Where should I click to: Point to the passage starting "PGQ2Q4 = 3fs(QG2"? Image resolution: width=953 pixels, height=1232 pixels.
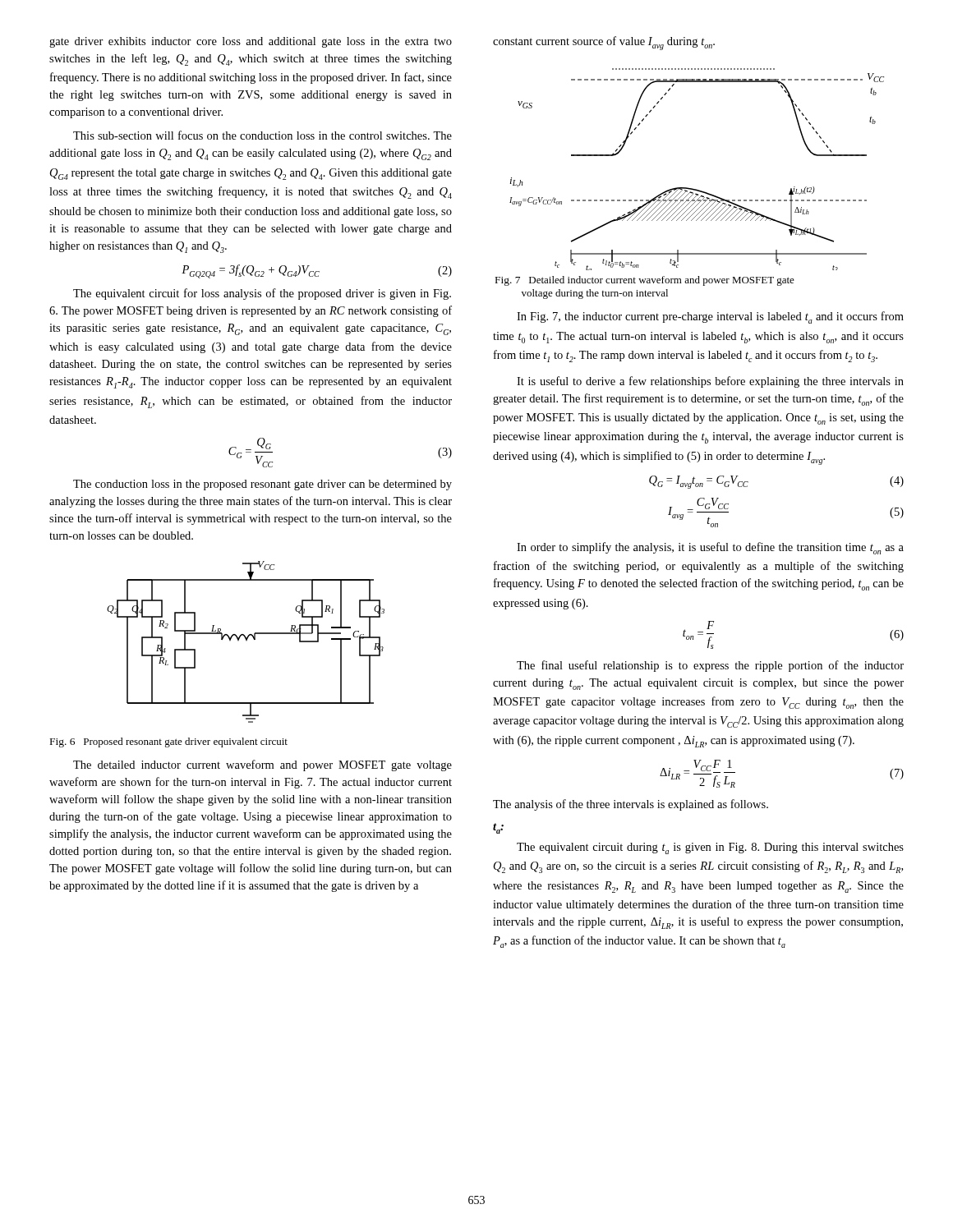[x=317, y=271]
